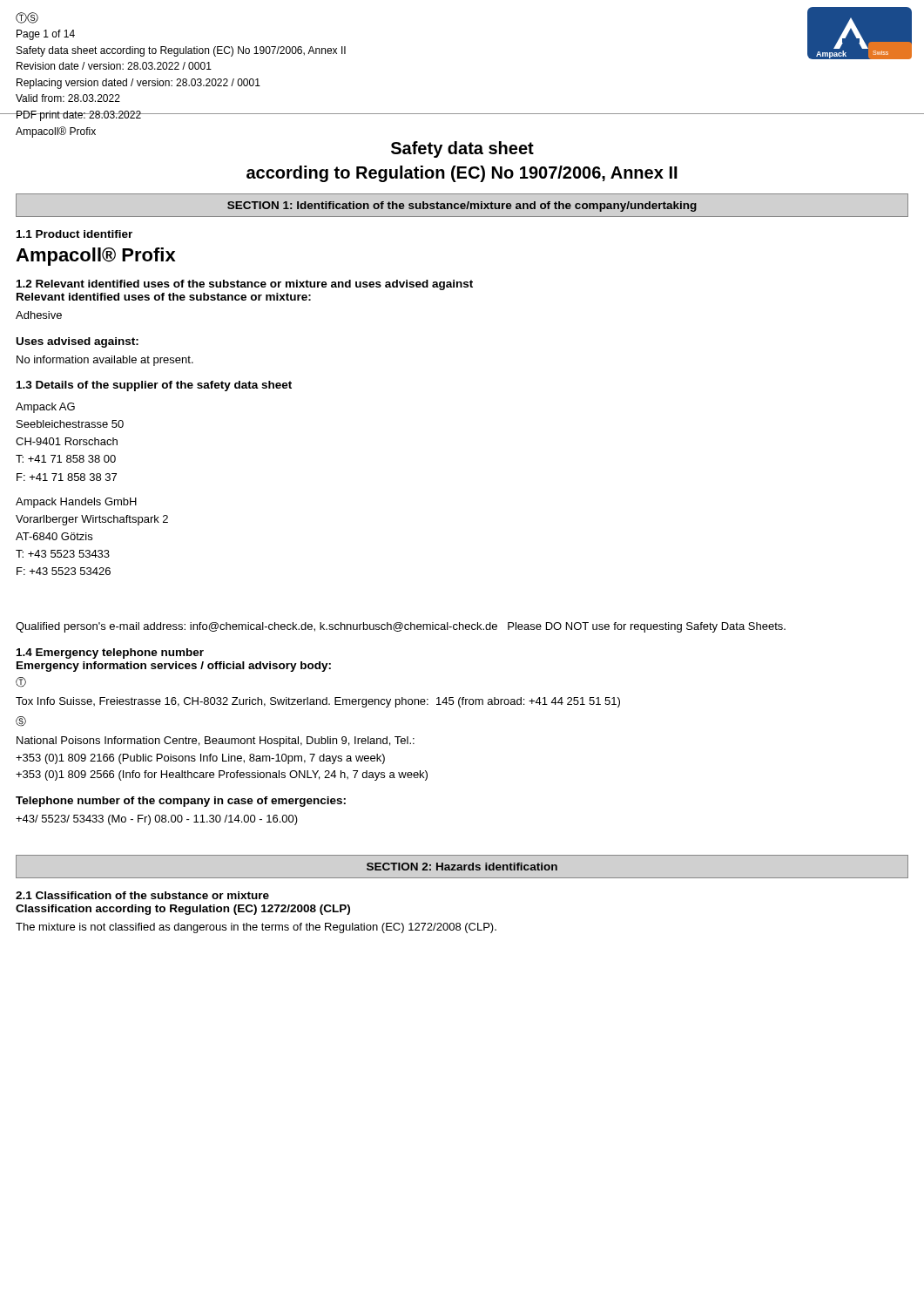Point to the section header beginning "Telephone number of the company in"

(181, 800)
